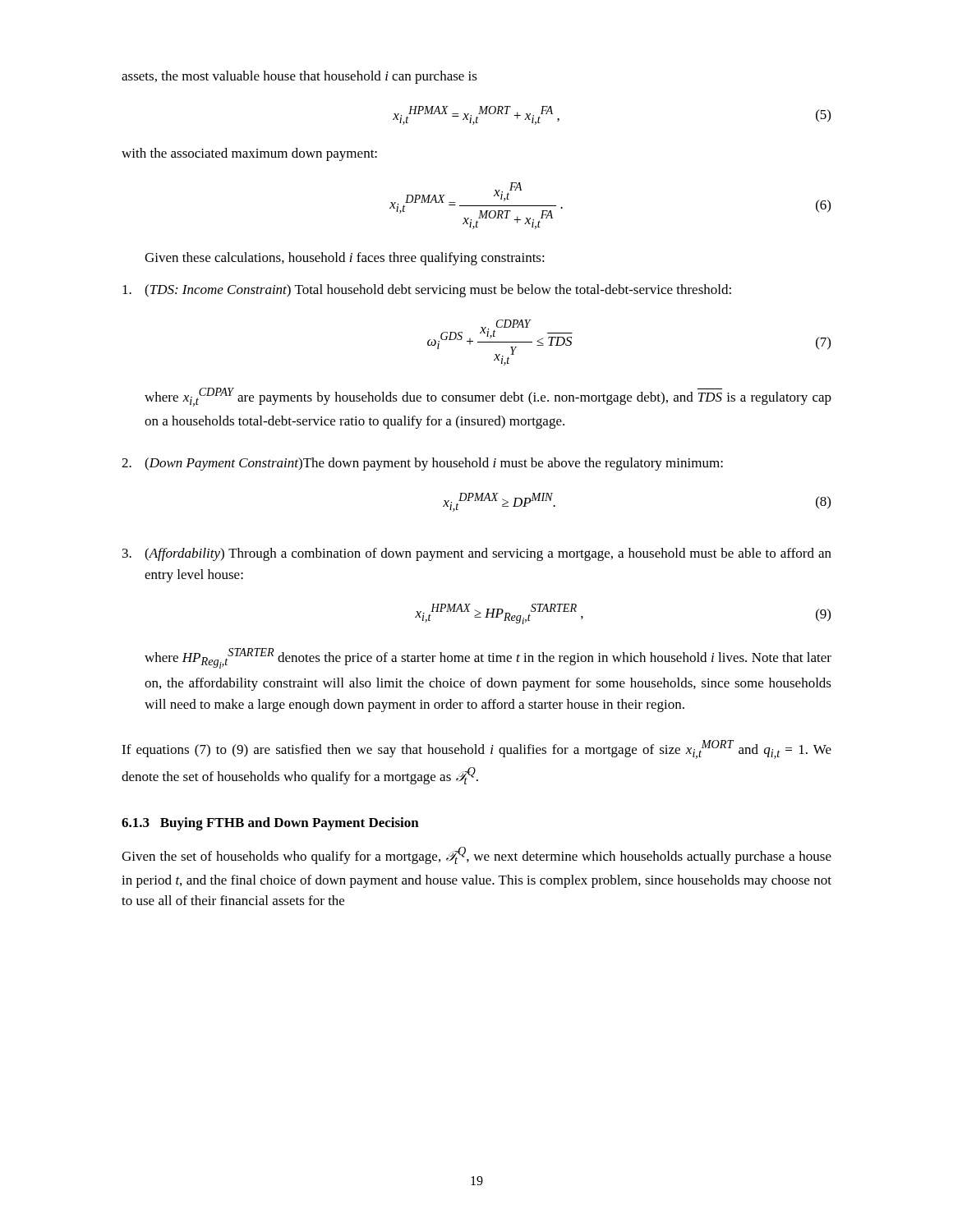Point to the block beginning "assets, the most valuable house that household"
The width and height of the screenshot is (953, 1232).
click(476, 76)
